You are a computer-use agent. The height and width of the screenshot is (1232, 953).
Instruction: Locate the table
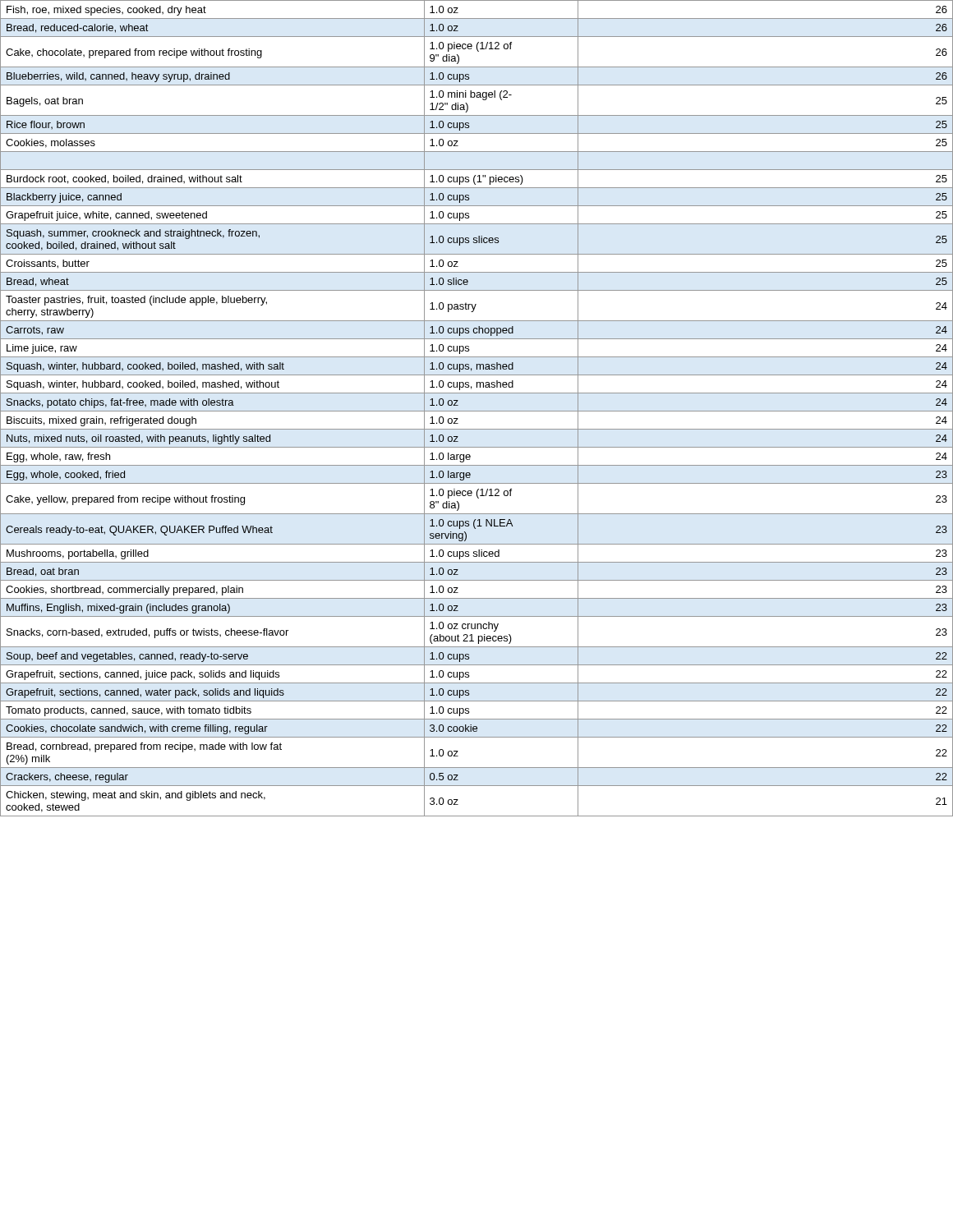pyautogui.click(x=476, y=408)
